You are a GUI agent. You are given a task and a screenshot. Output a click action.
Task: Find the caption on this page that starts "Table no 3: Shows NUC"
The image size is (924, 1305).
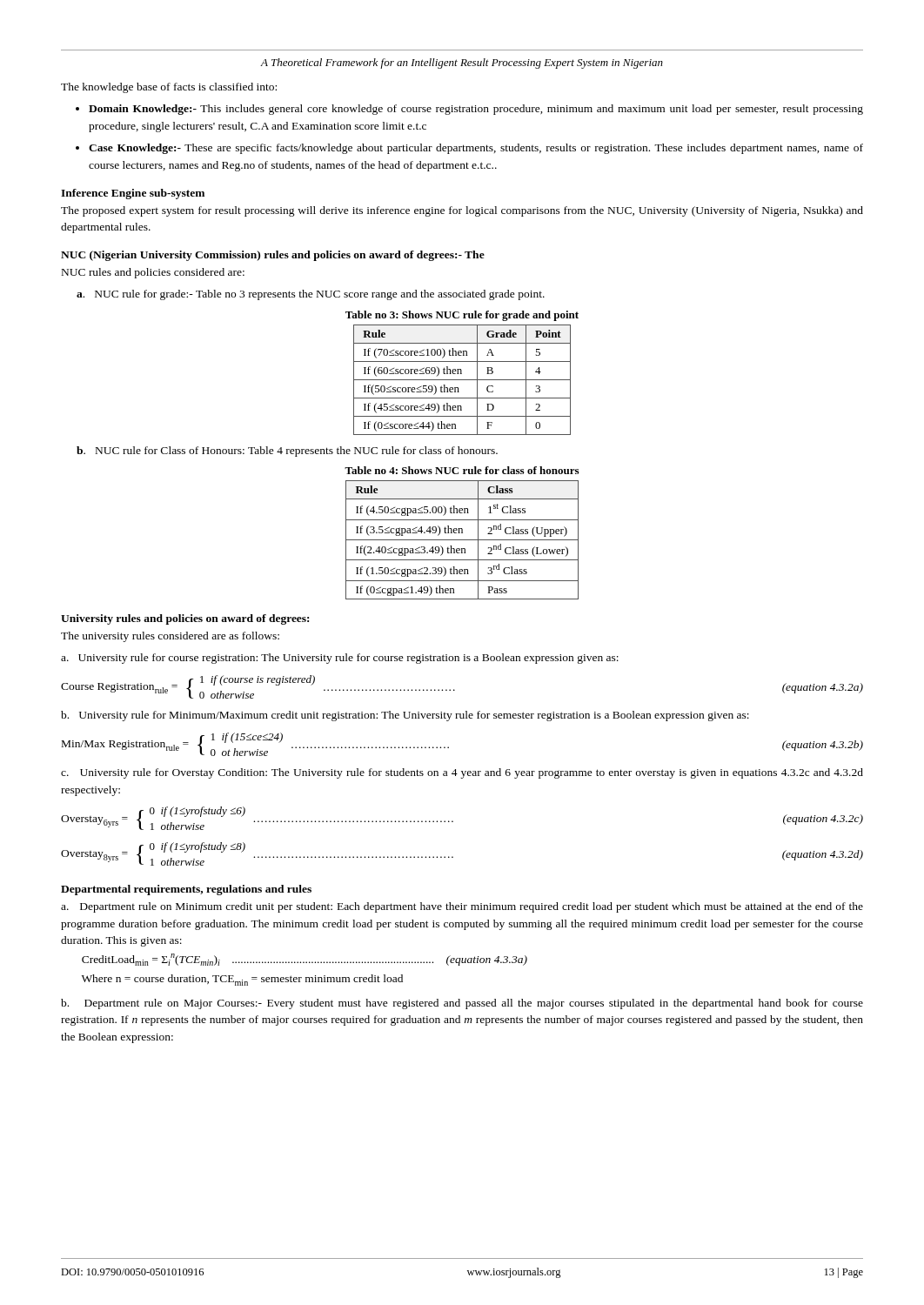point(462,314)
